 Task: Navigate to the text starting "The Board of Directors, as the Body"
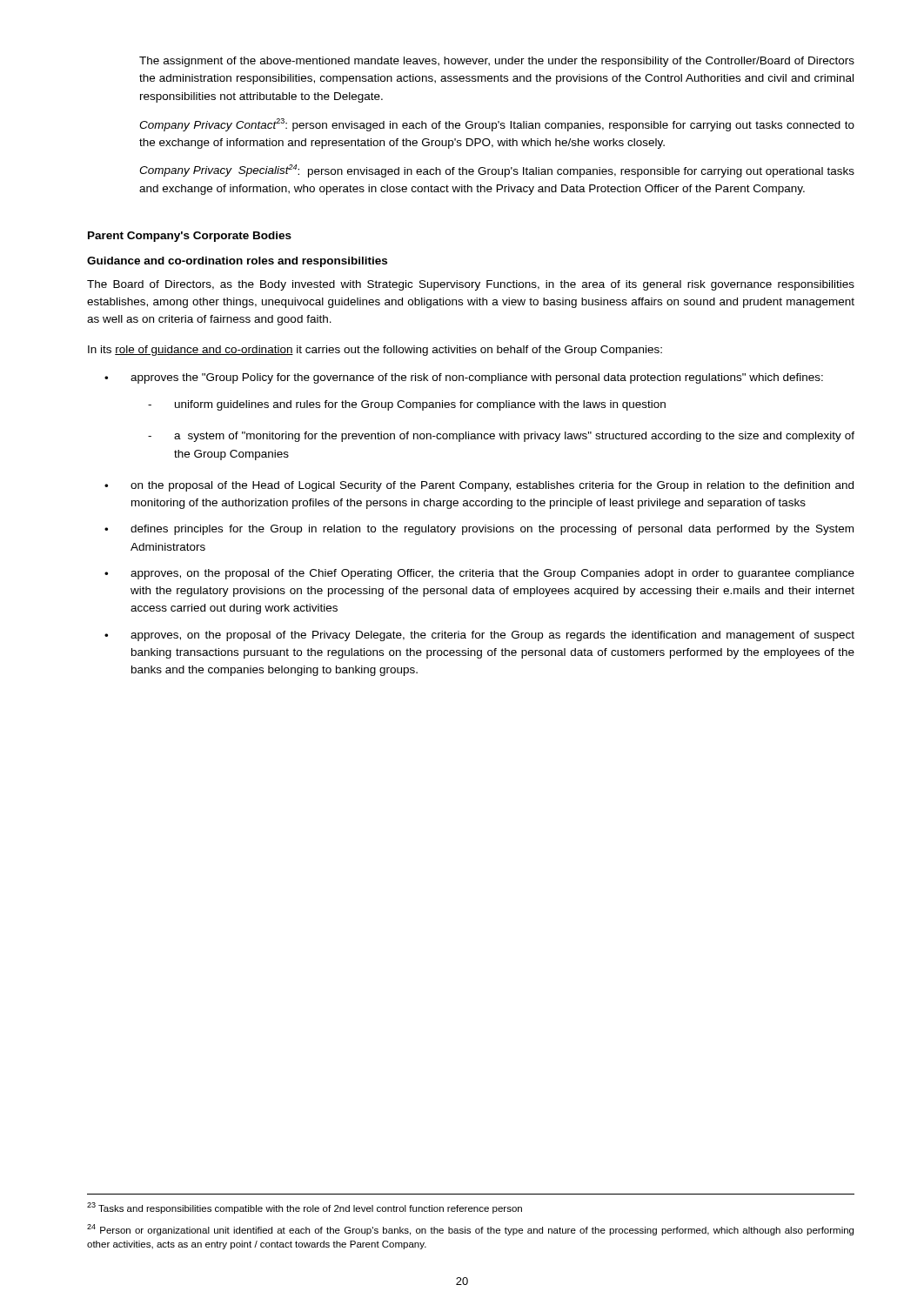pos(471,301)
